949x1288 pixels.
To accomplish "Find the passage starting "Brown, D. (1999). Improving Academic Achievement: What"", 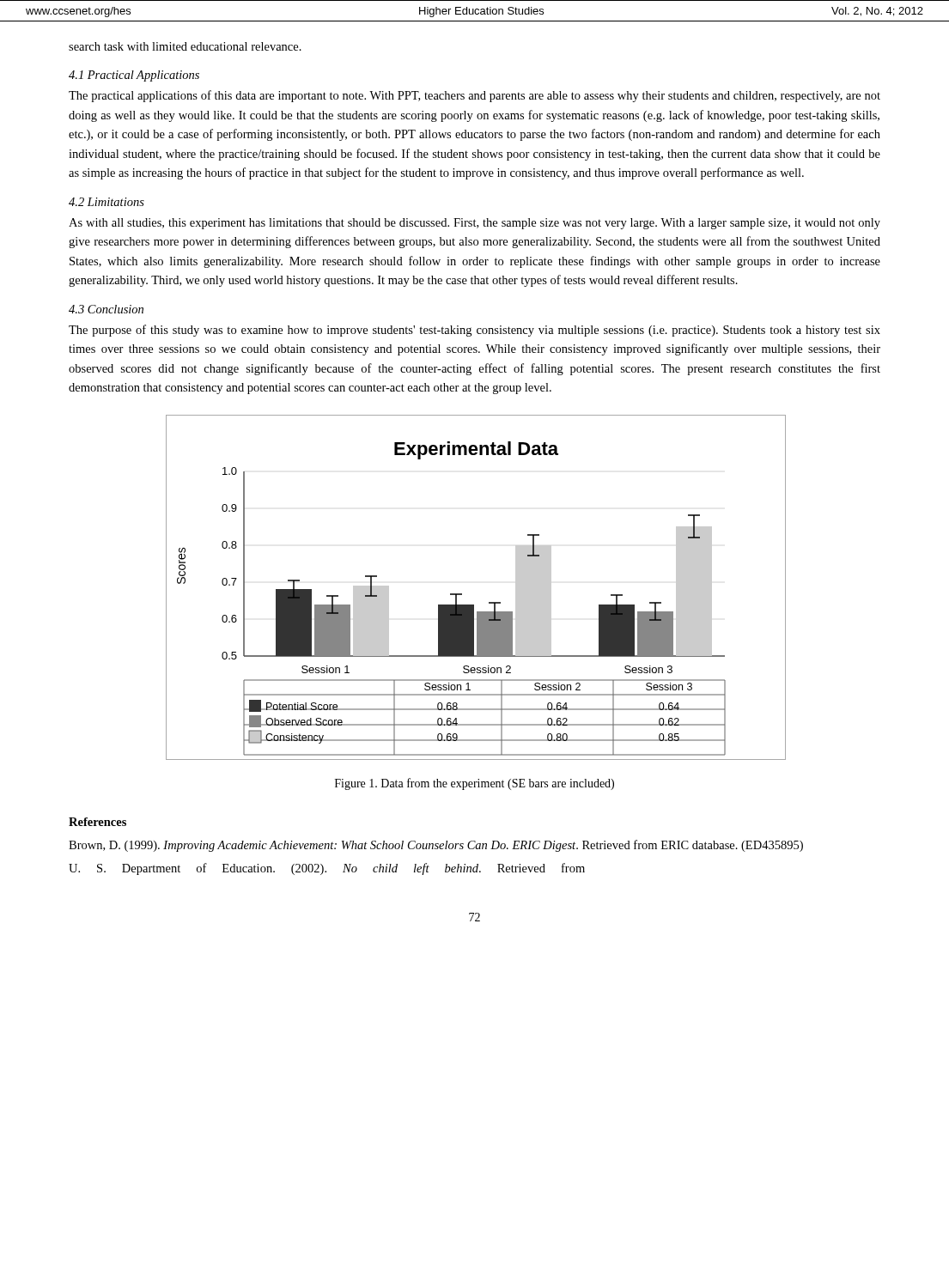I will pos(436,845).
